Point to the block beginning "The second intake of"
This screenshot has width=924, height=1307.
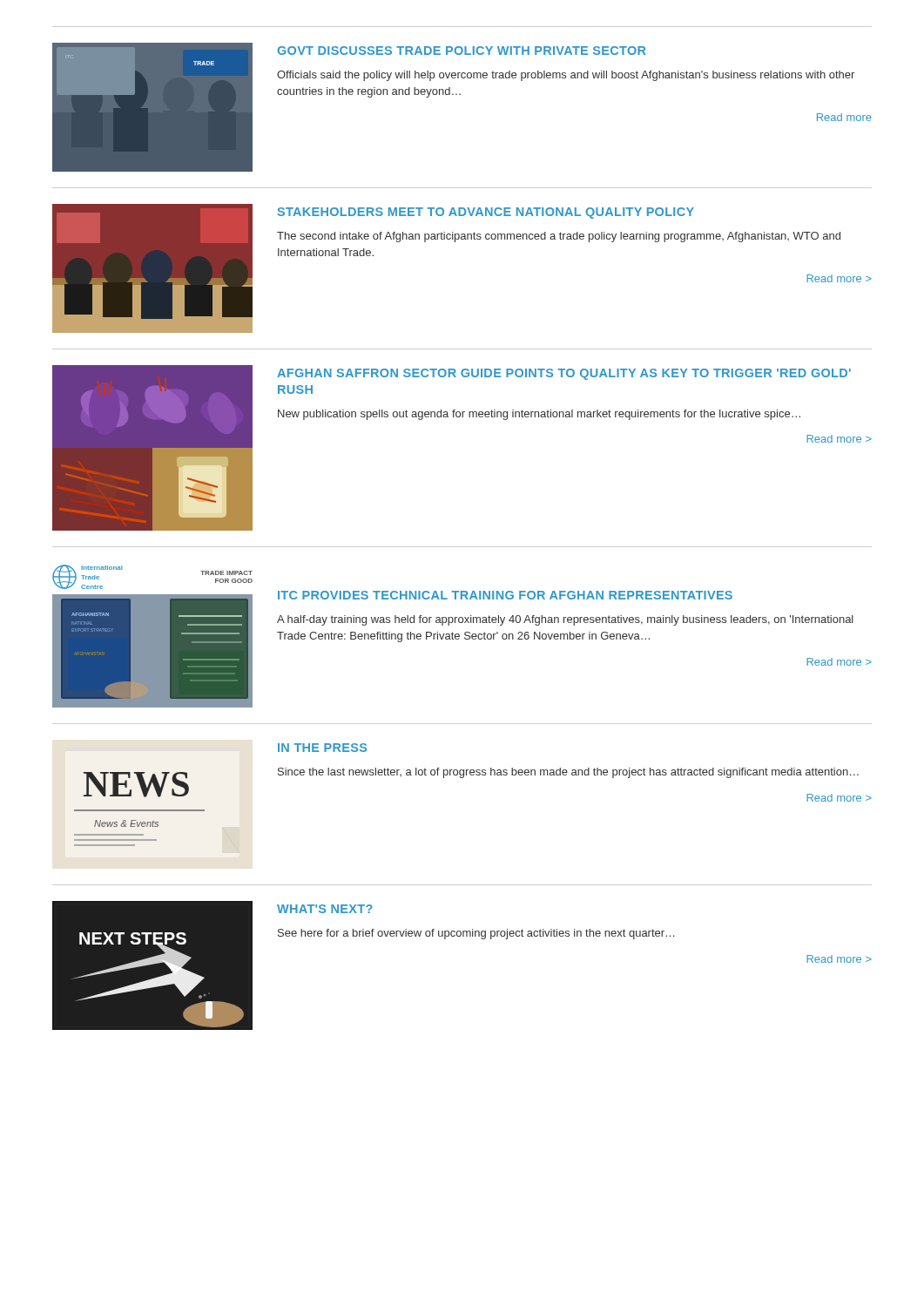(559, 244)
